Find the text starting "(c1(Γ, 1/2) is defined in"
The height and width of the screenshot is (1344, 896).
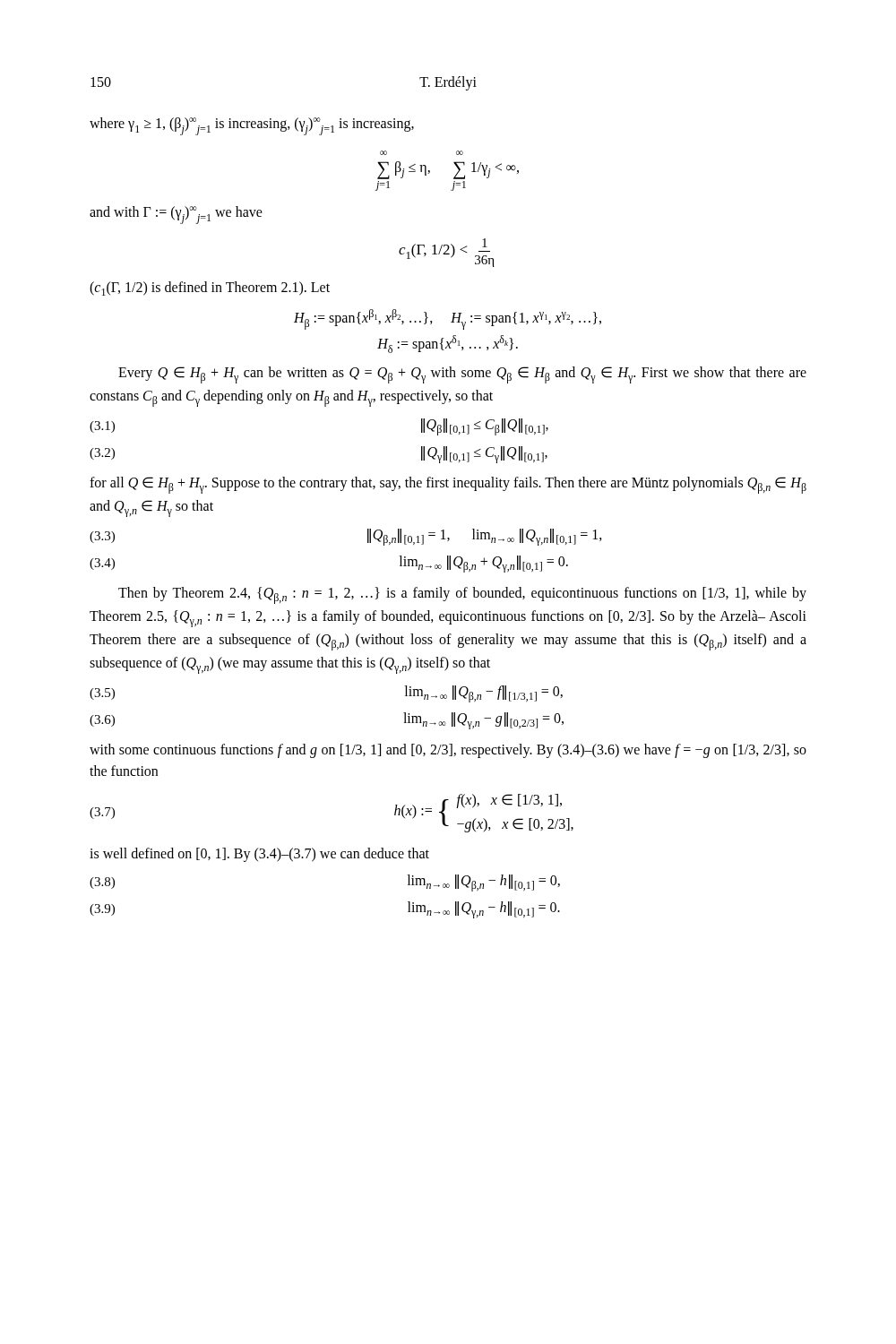click(x=210, y=289)
